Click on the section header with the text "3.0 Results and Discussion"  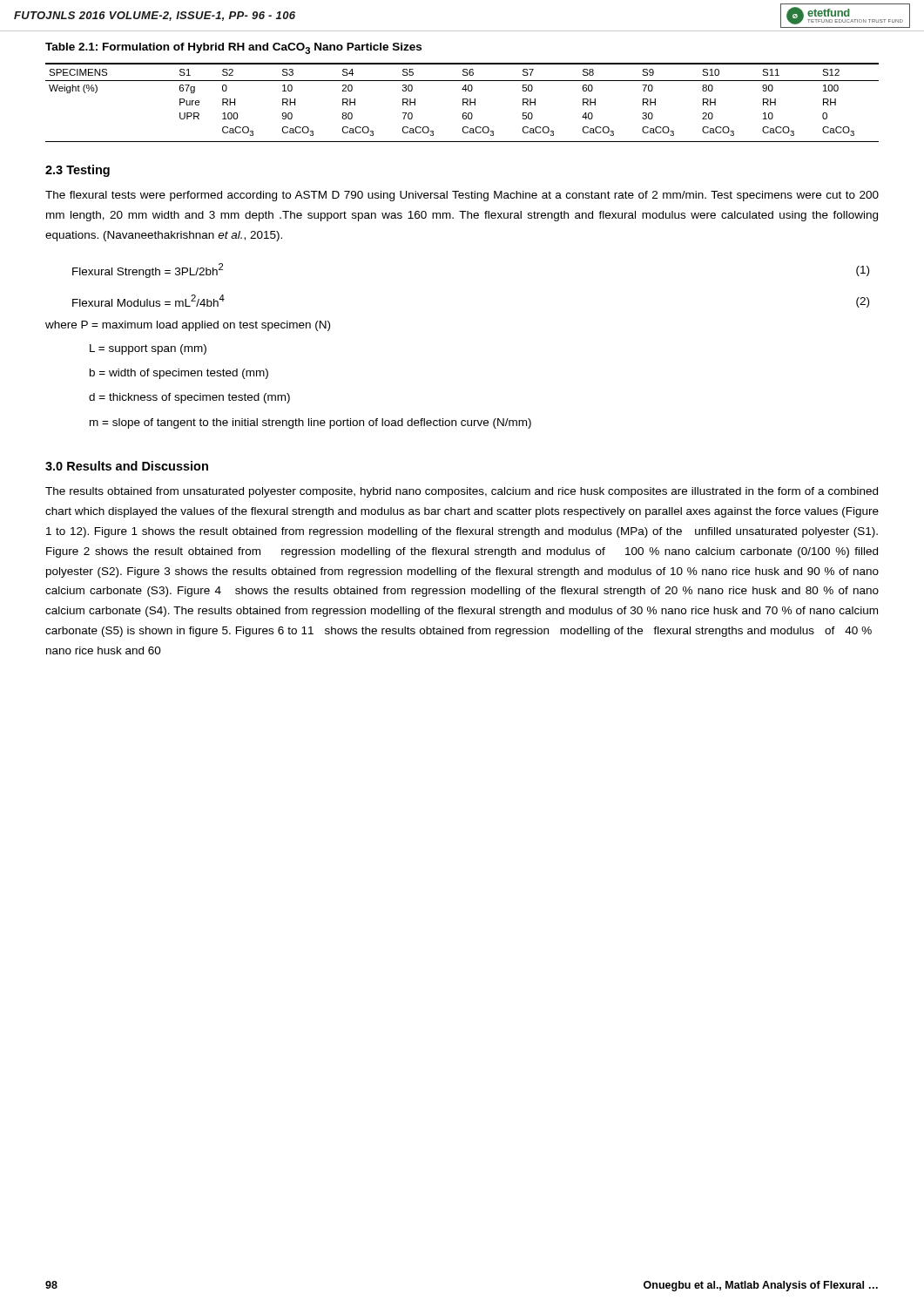click(x=127, y=466)
